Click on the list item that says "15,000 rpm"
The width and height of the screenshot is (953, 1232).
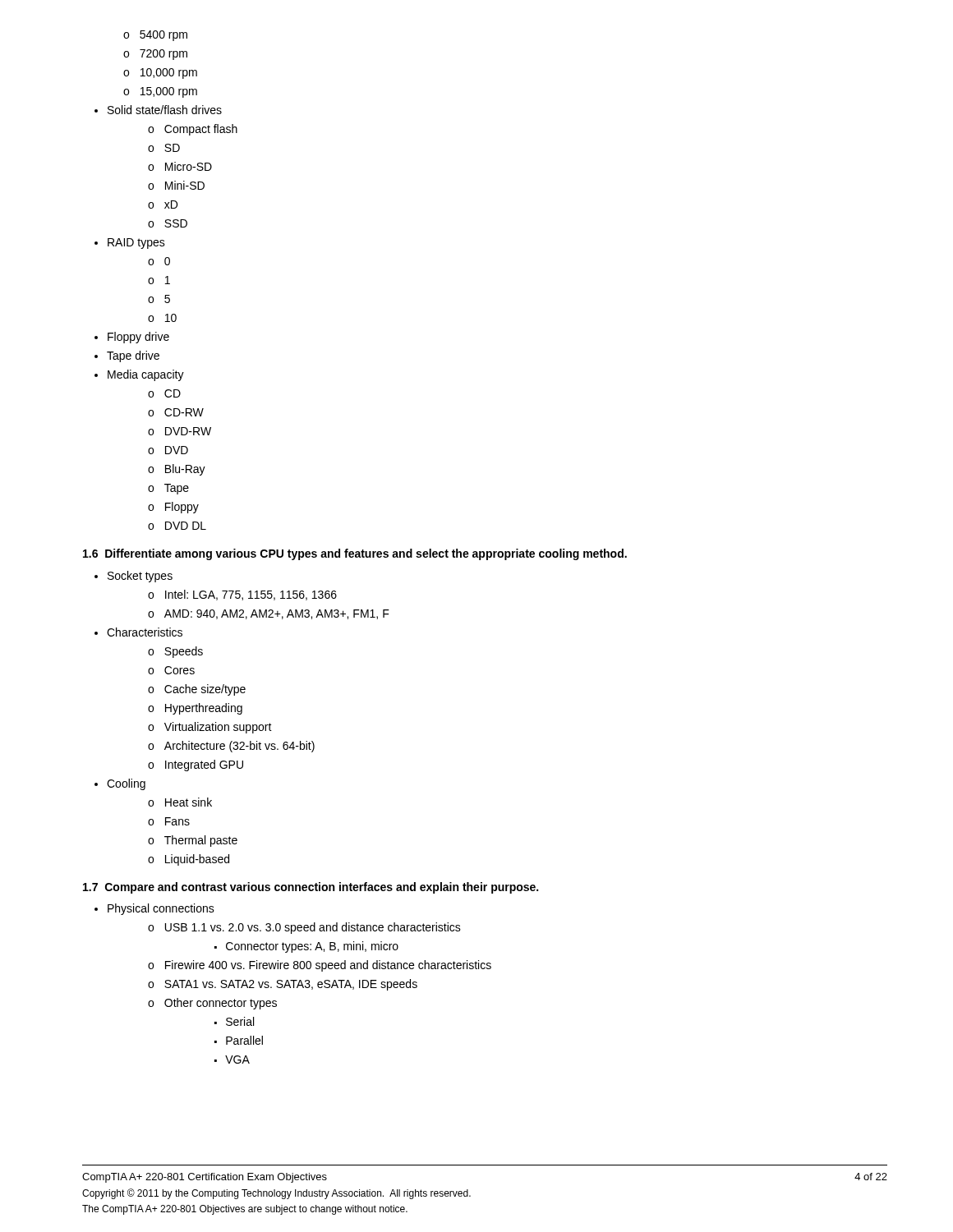(160, 92)
